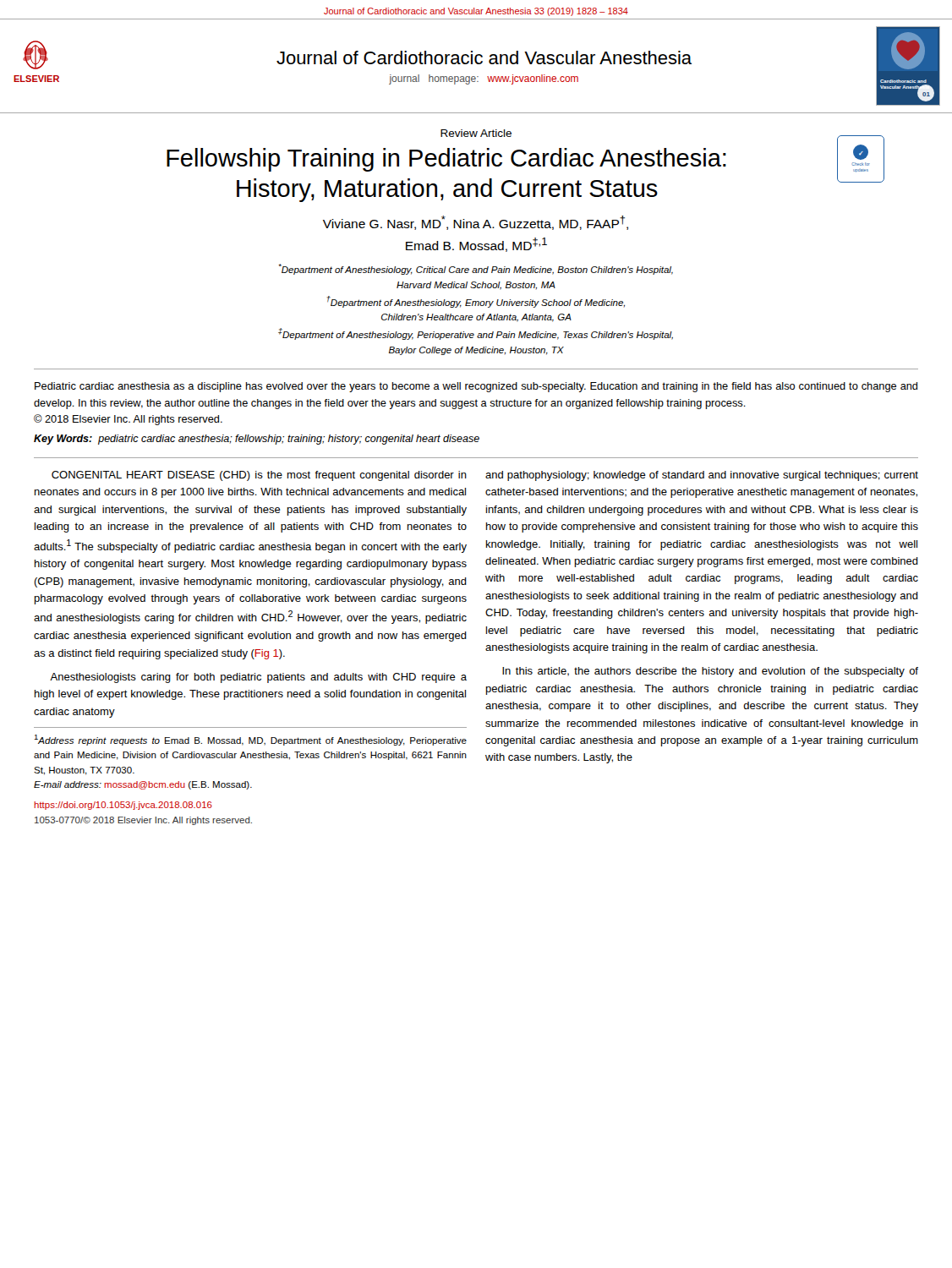Find the passage starting "Fellowship Training in Pediatric Cardiac Anesthesia: History, Maturation,"
The image size is (952, 1268).
coord(446,173)
